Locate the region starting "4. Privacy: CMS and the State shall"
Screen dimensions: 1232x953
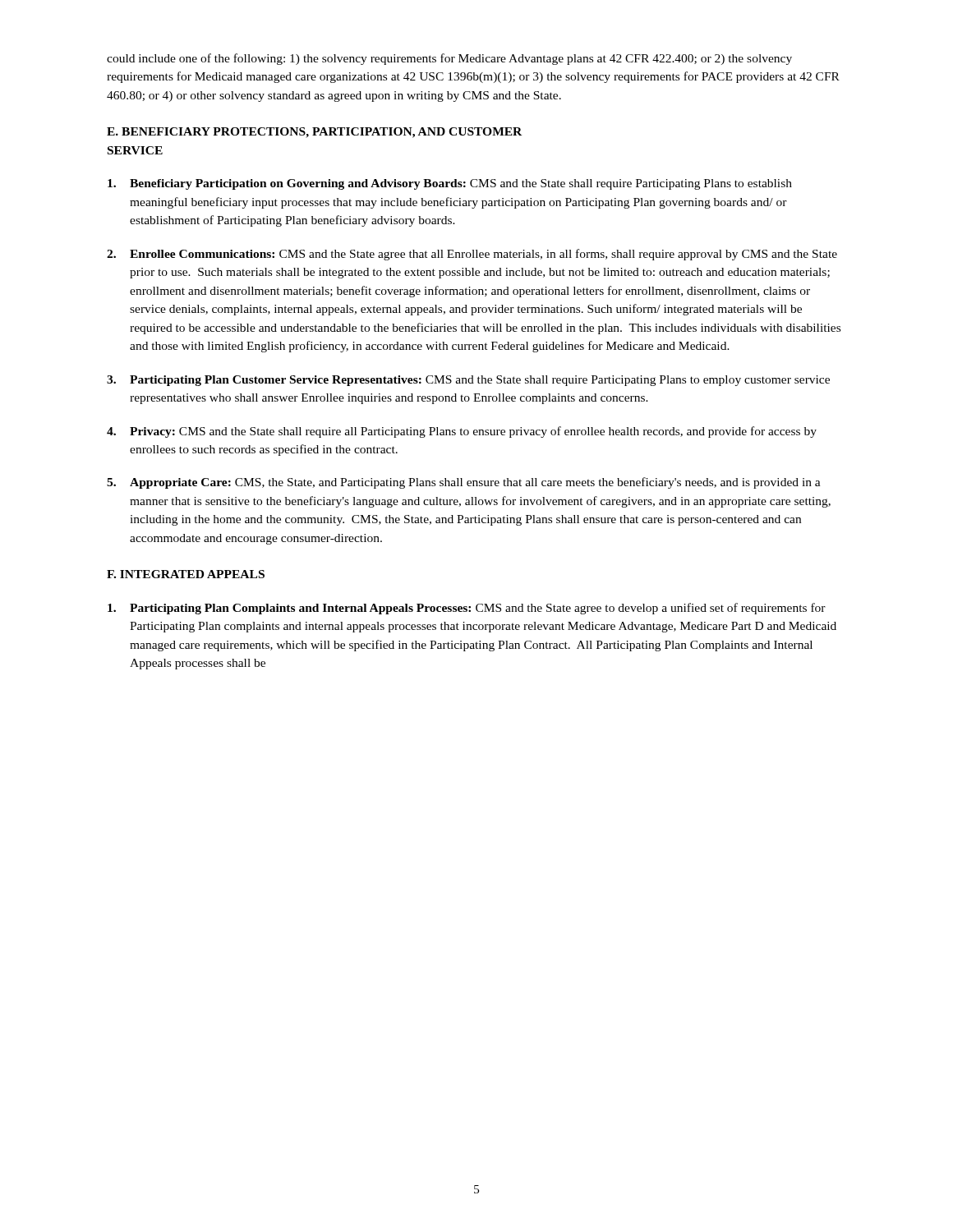point(476,440)
